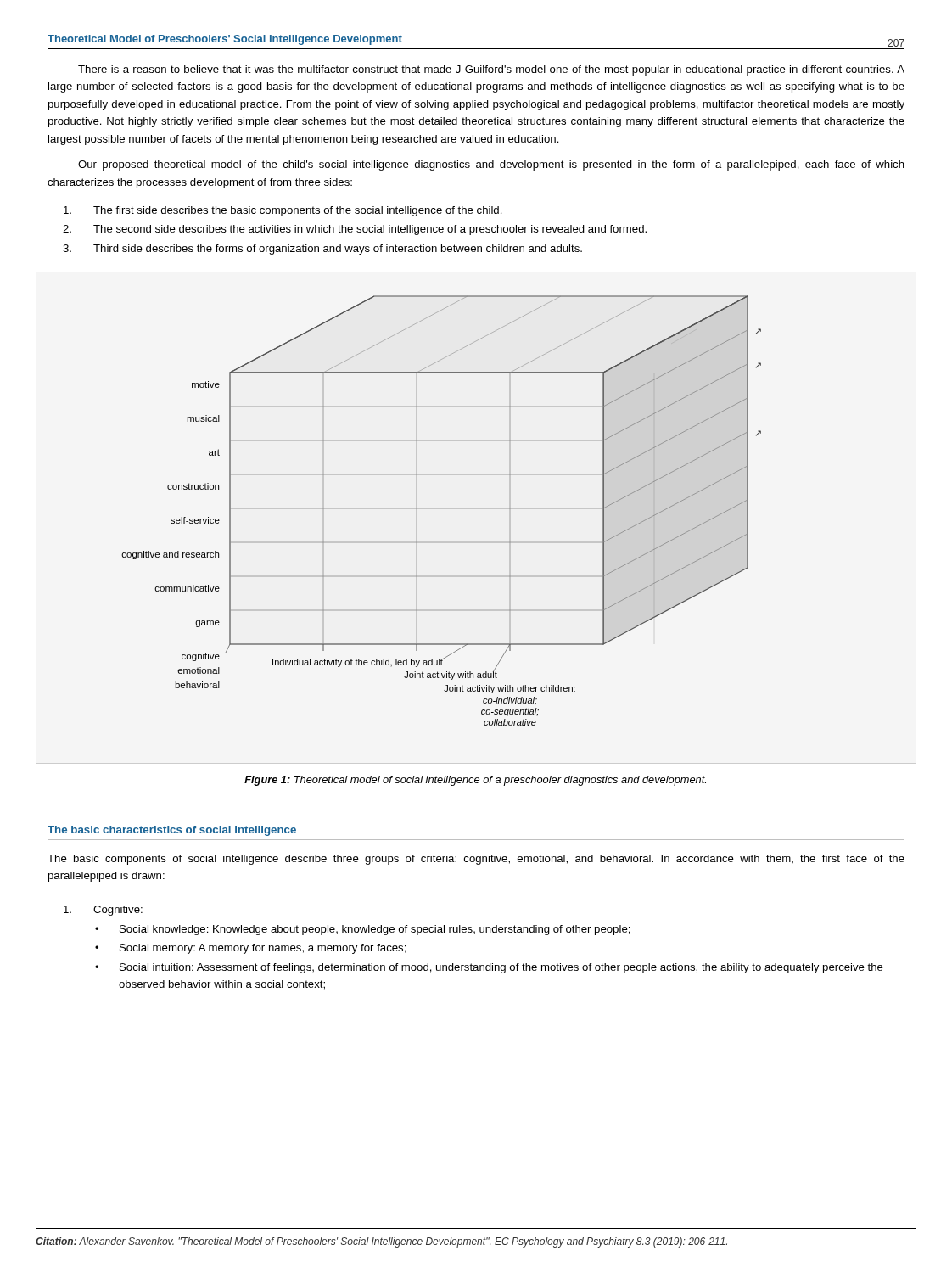Click the passage that begins "• Social intuition: Assessment of feelings, determination"
Screen dimensions: 1273x952
coord(476,976)
